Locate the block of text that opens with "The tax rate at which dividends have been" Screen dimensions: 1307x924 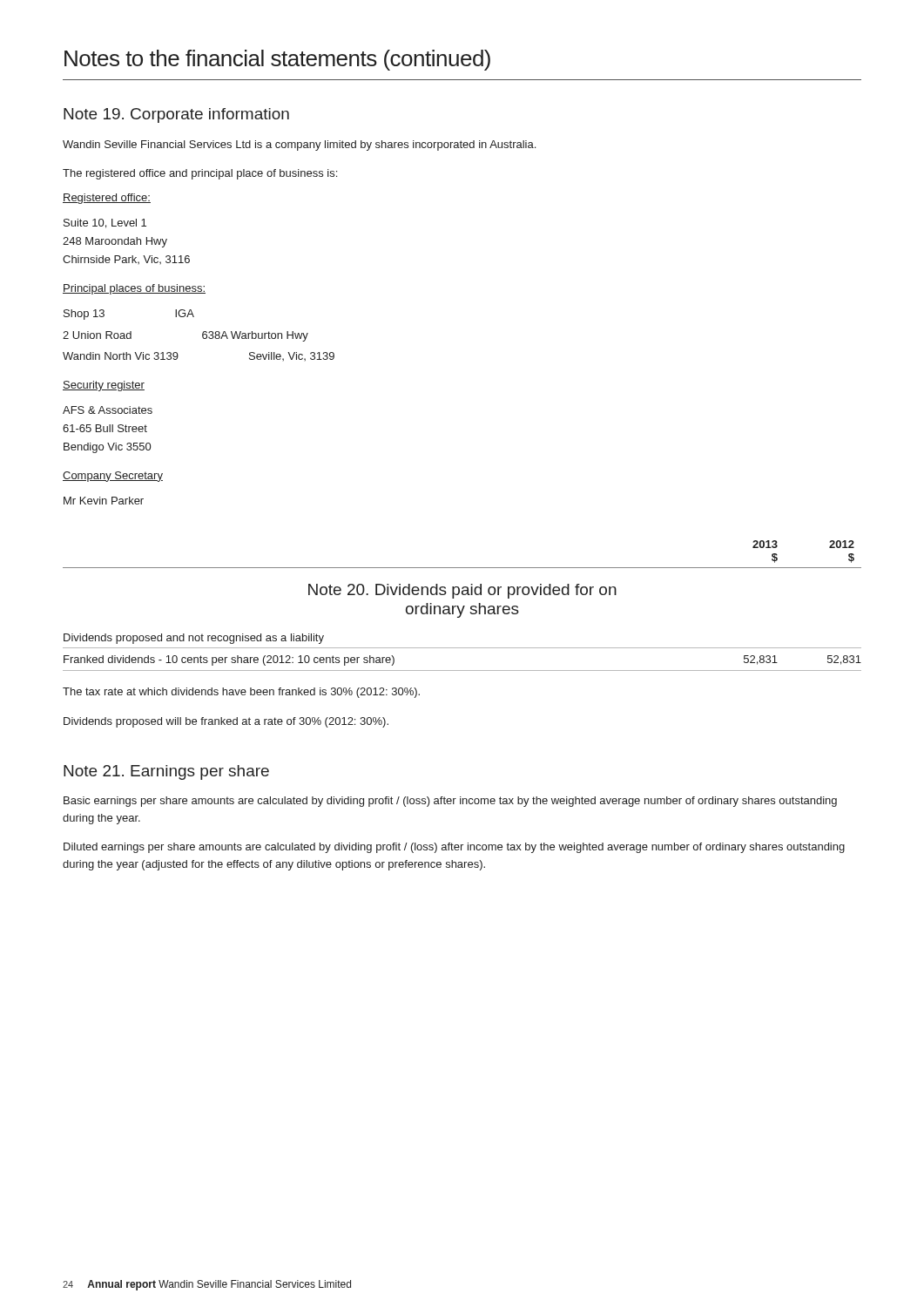coord(241,693)
